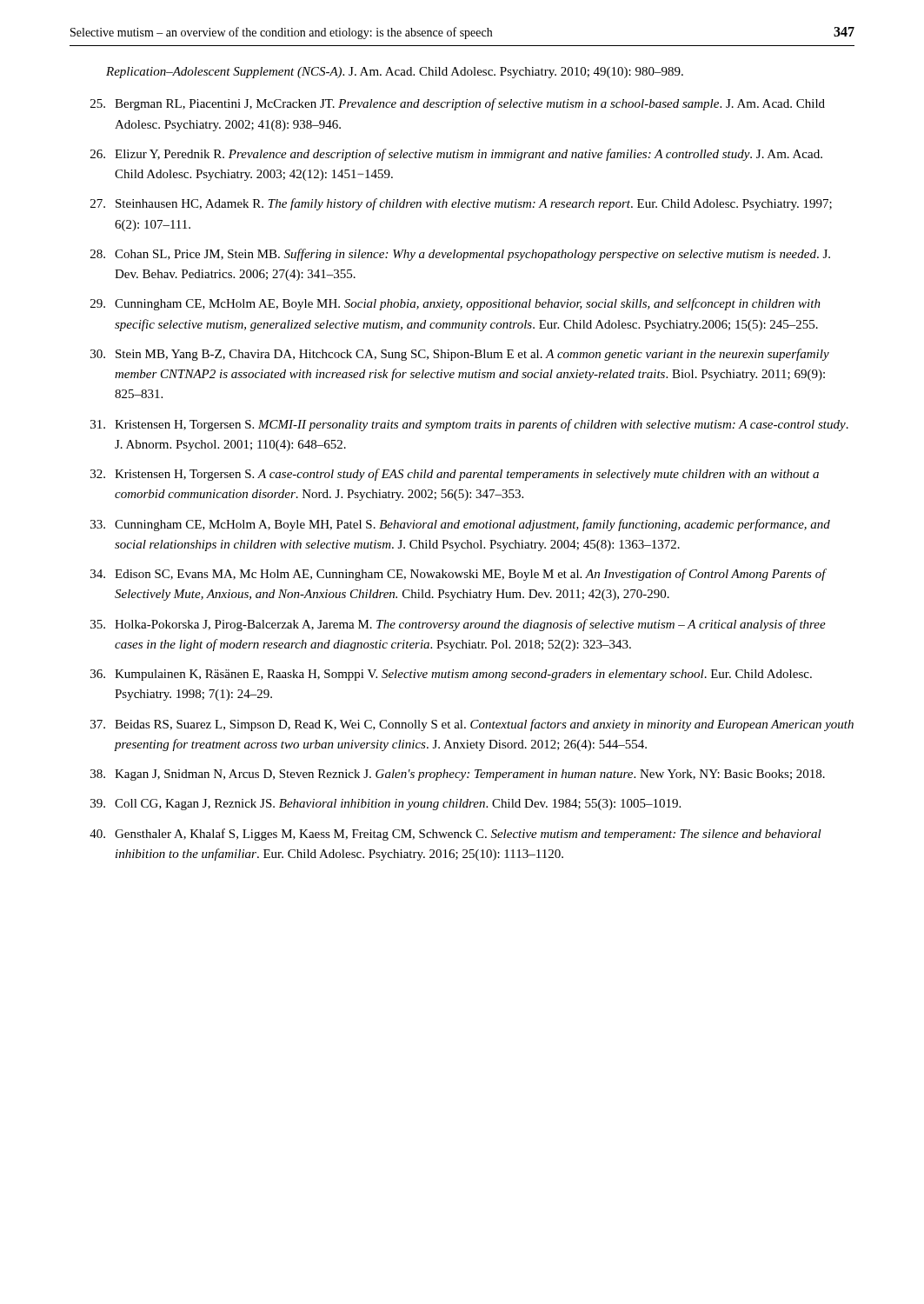Point to the text starting "35. Holka-Pokorska J,"
The width and height of the screenshot is (924, 1304).
point(462,634)
